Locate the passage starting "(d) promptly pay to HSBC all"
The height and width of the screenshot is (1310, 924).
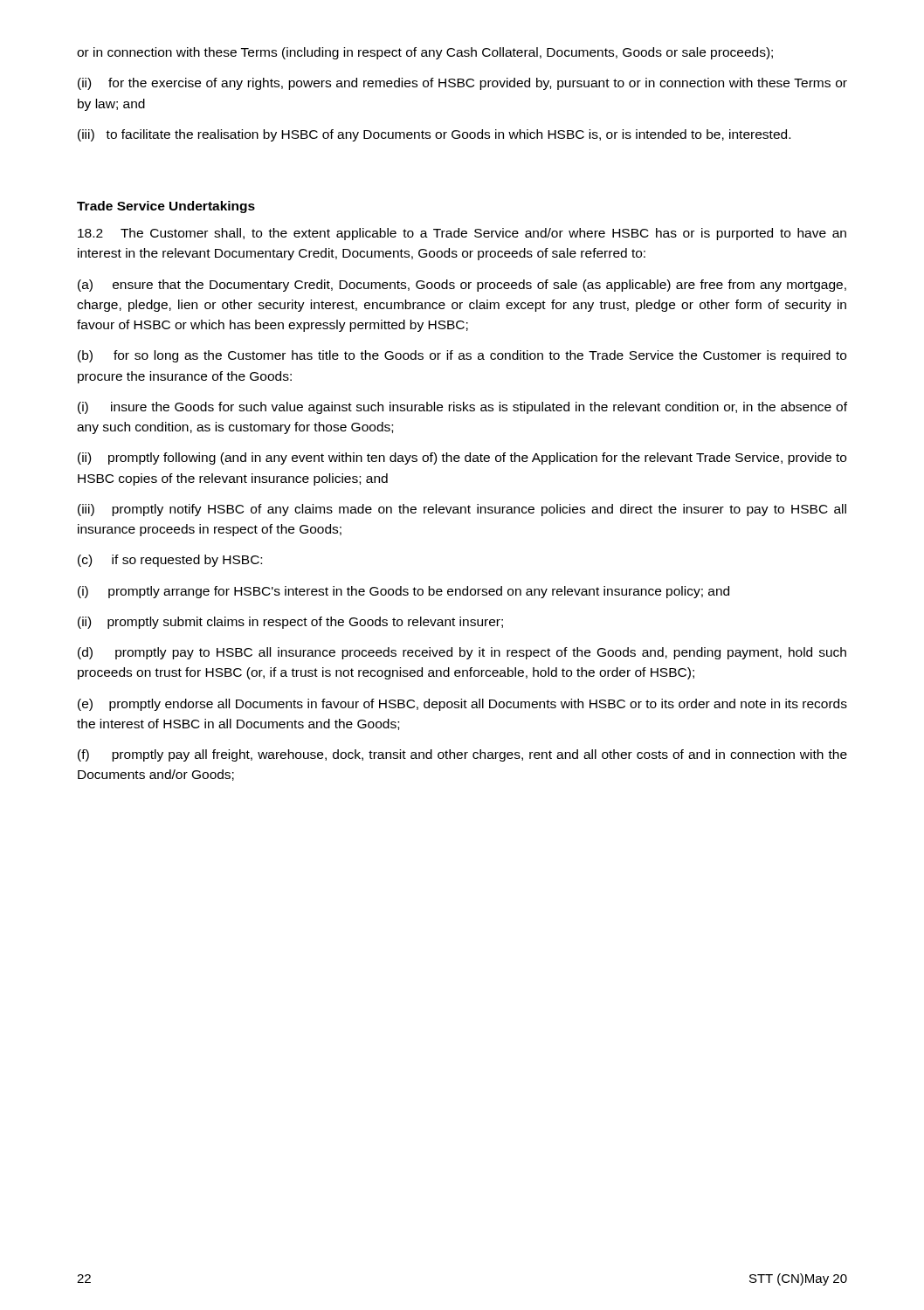462,662
